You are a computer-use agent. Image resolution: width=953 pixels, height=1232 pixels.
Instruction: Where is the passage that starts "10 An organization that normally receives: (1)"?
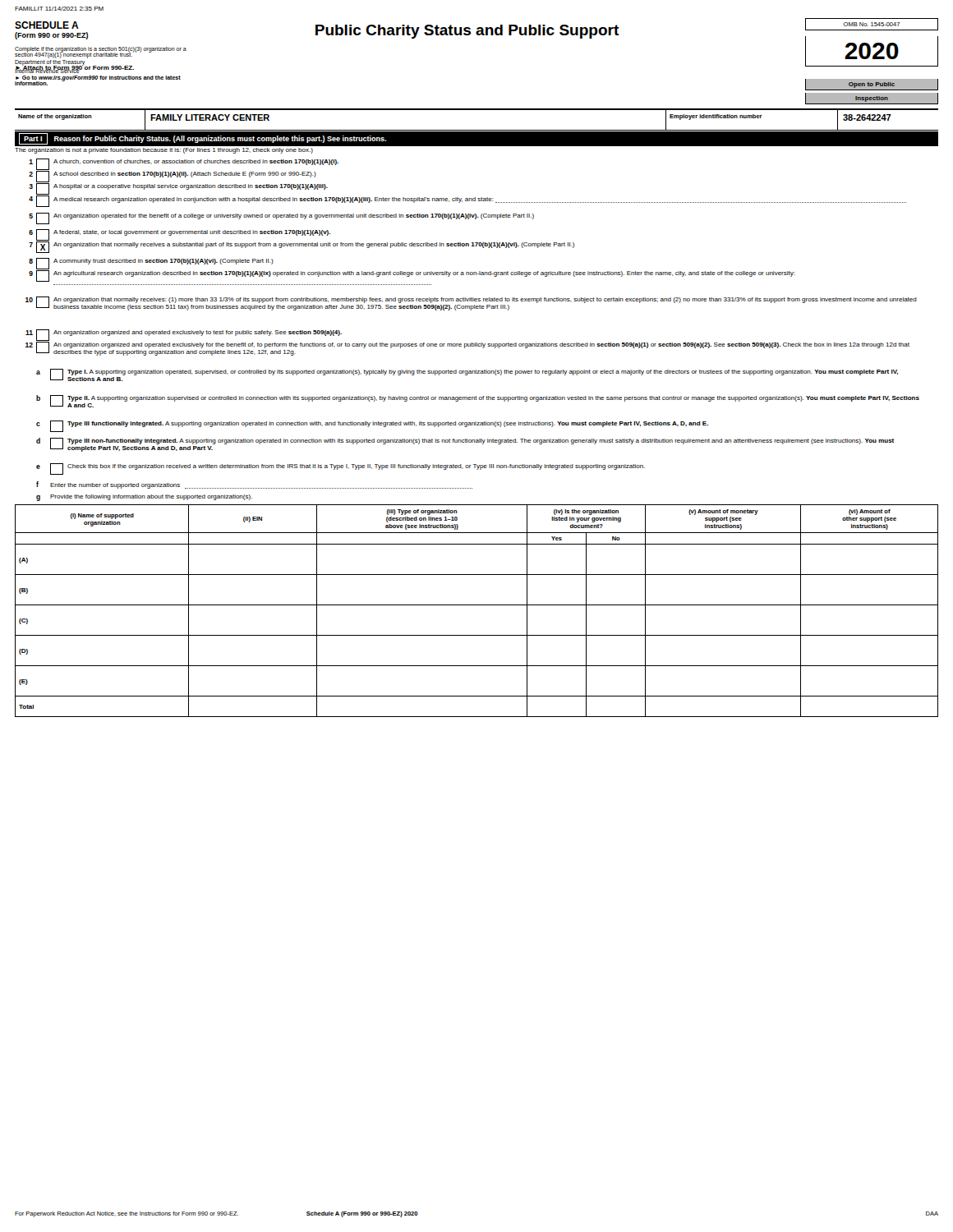click(x=467, y=303)
